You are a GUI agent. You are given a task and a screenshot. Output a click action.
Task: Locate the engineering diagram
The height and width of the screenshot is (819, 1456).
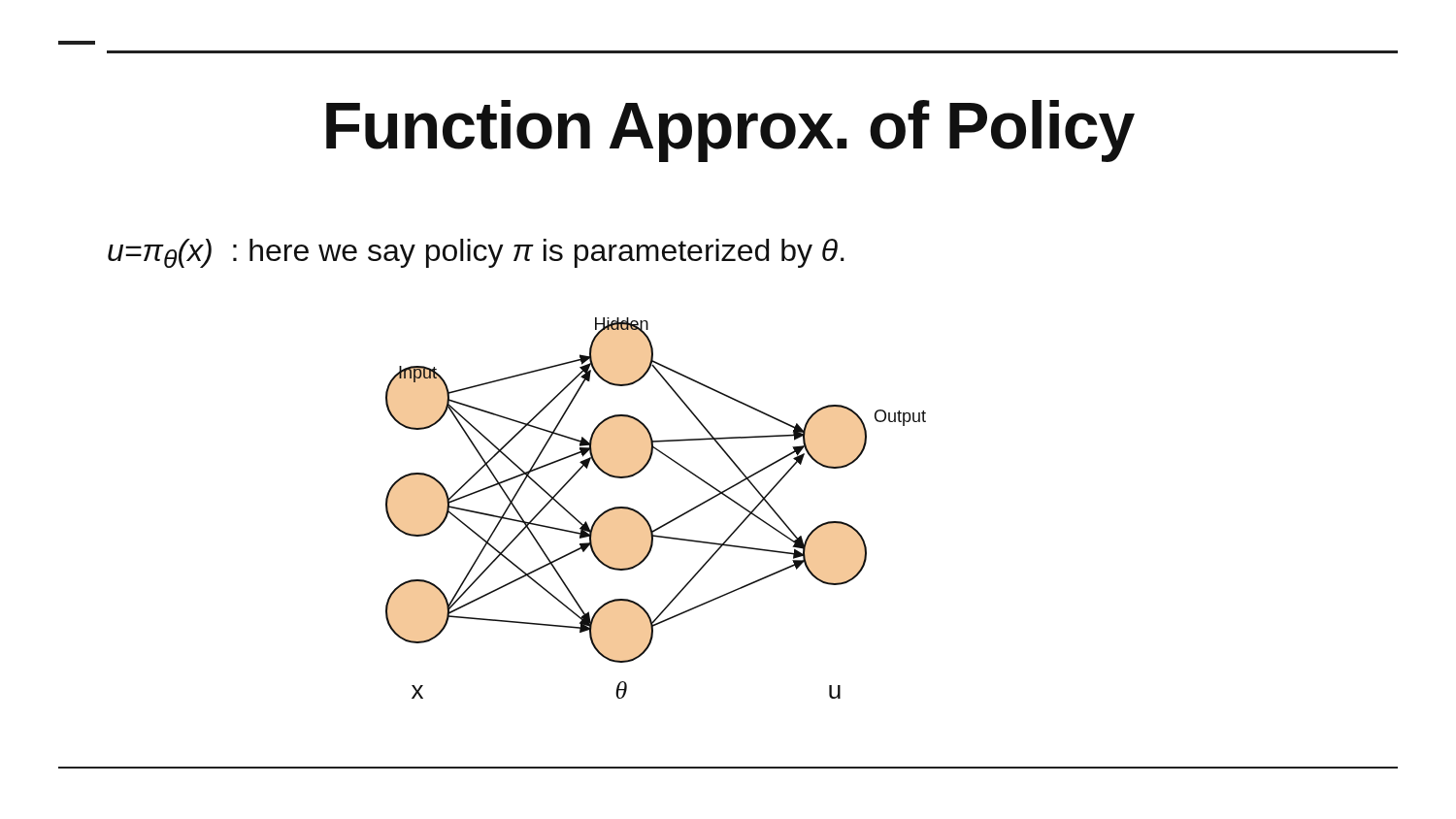(x=631, y=519)
